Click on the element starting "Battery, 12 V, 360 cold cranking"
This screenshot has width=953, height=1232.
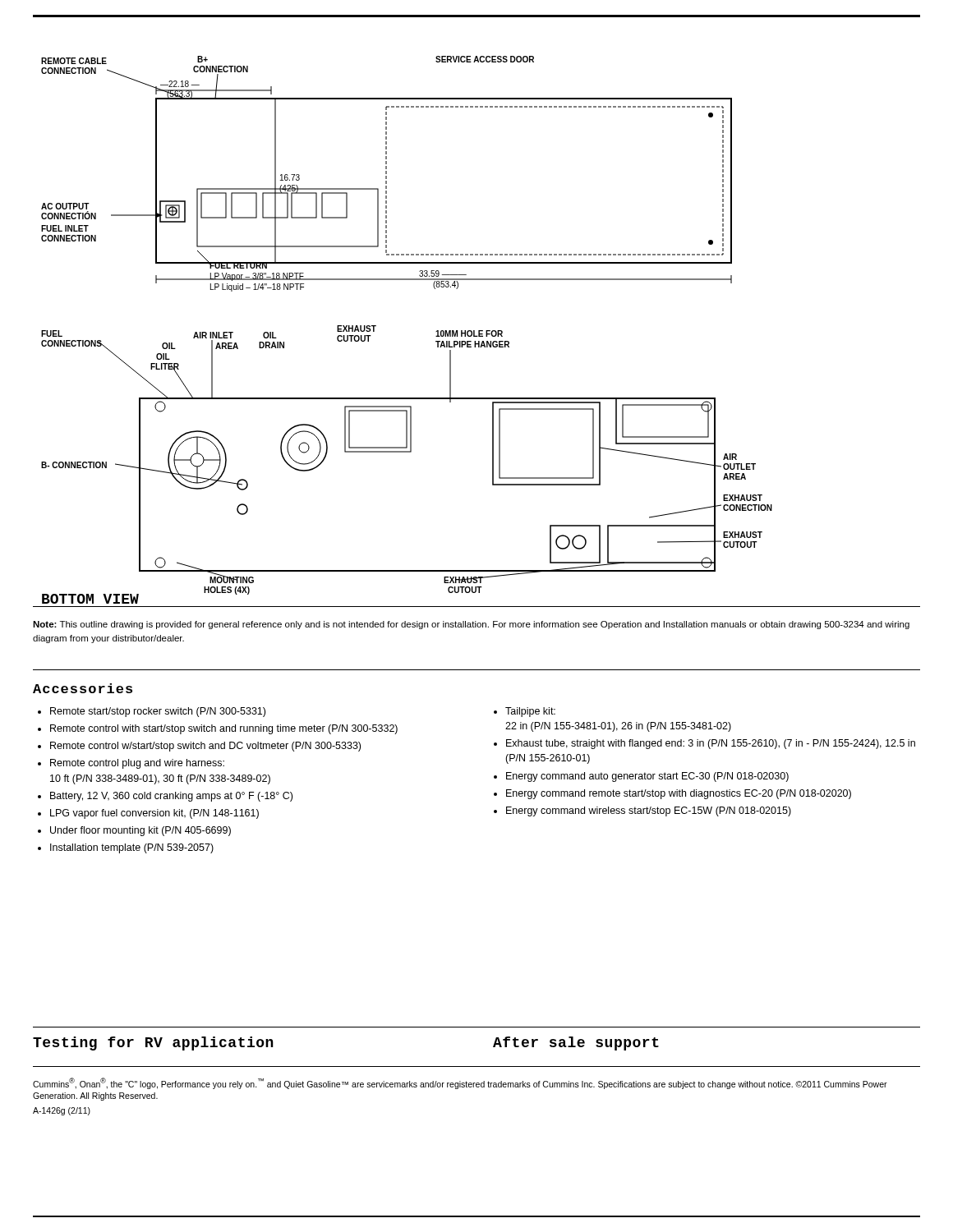171,796
